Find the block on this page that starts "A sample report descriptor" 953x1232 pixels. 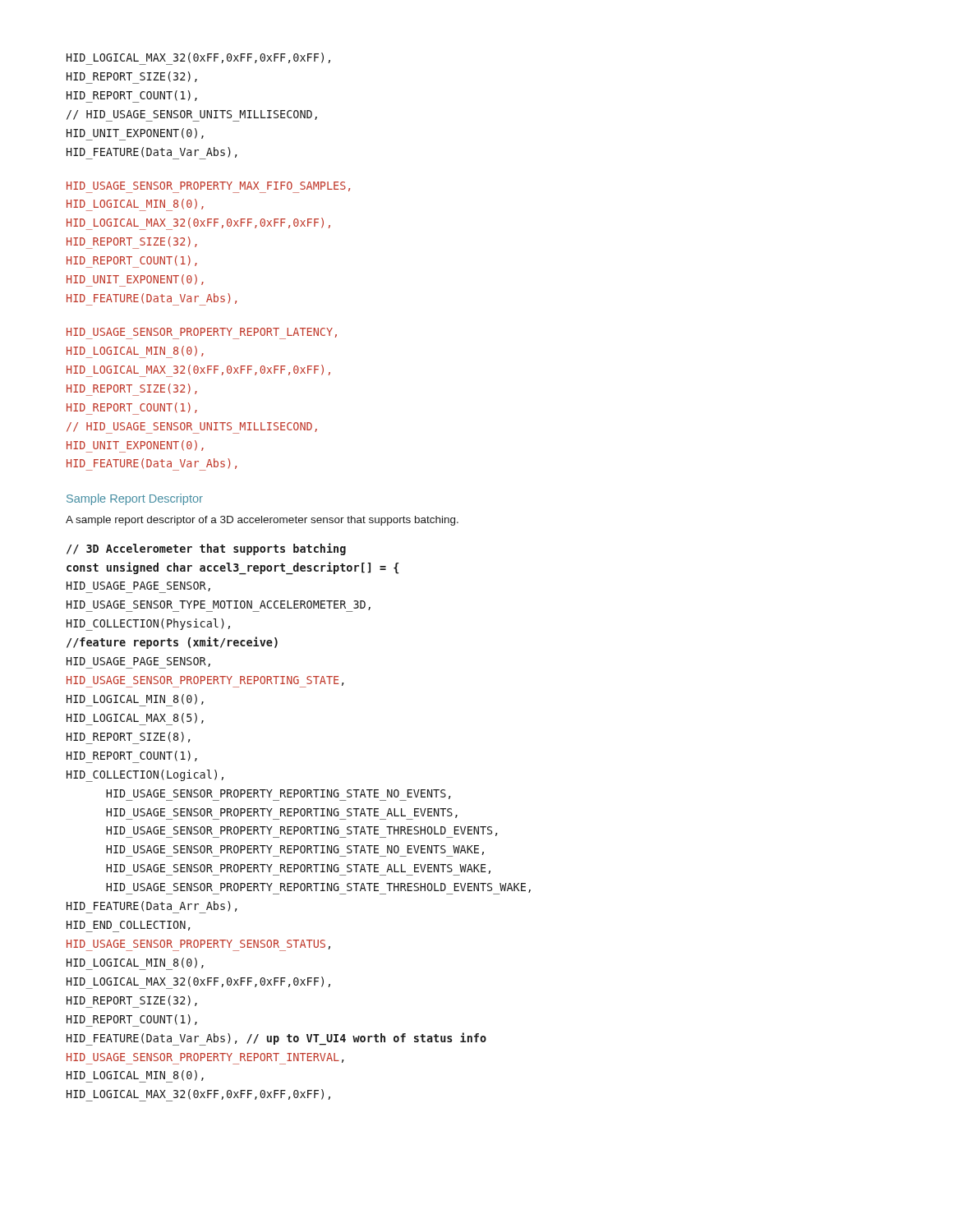[262, 521]
